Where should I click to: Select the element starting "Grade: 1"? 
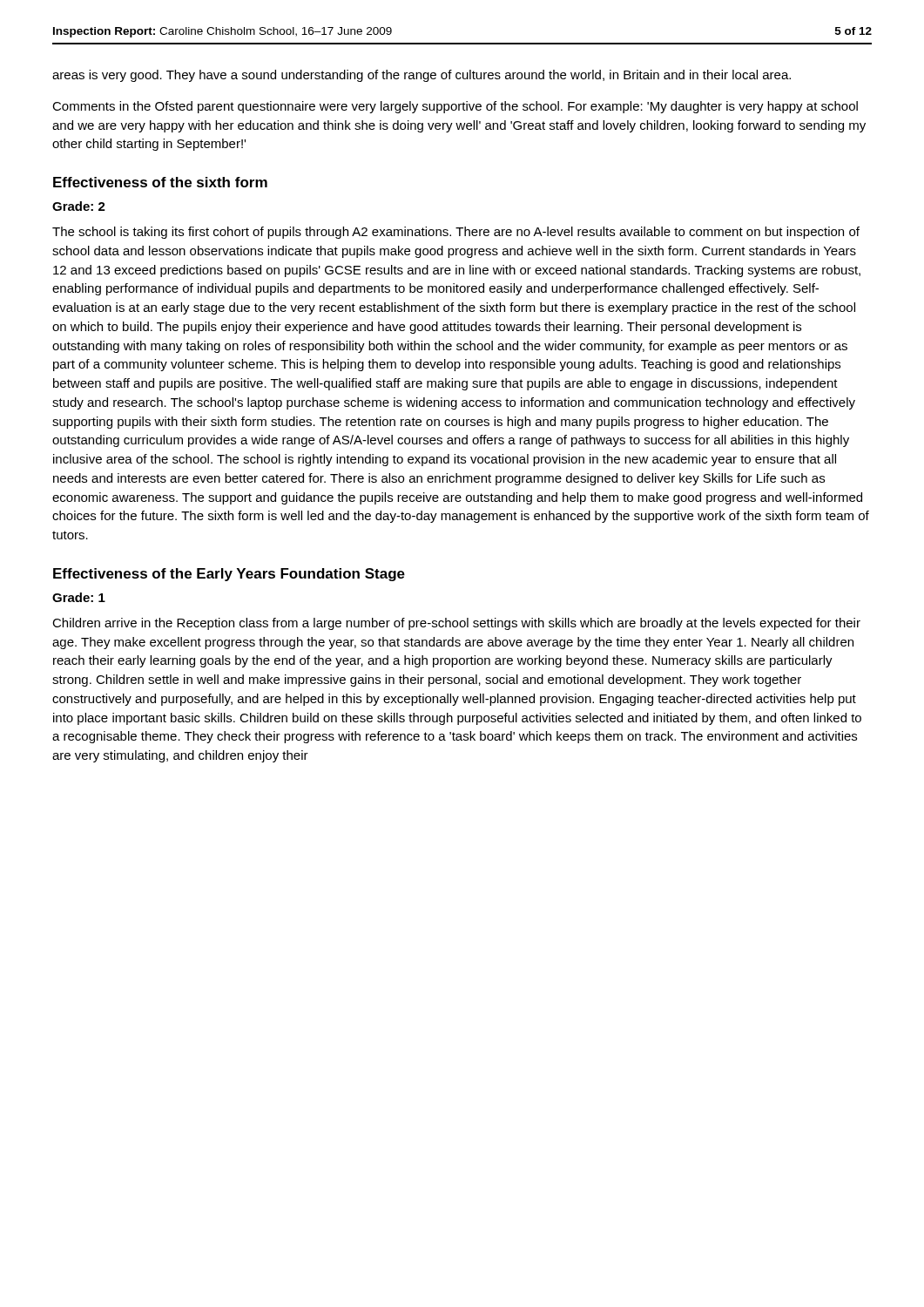coord(79,597)
